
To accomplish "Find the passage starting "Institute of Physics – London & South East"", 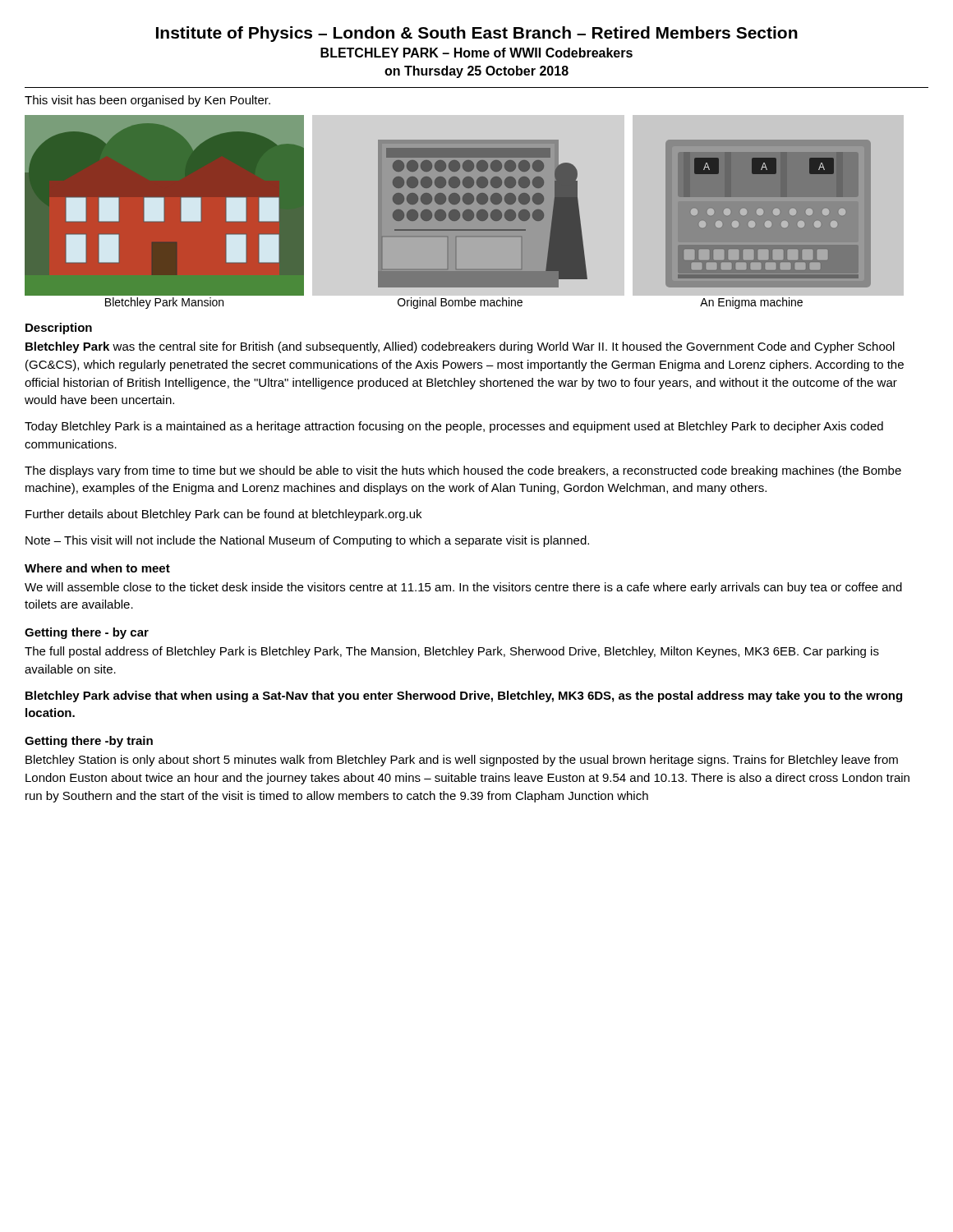I will [x=476, y=32].
